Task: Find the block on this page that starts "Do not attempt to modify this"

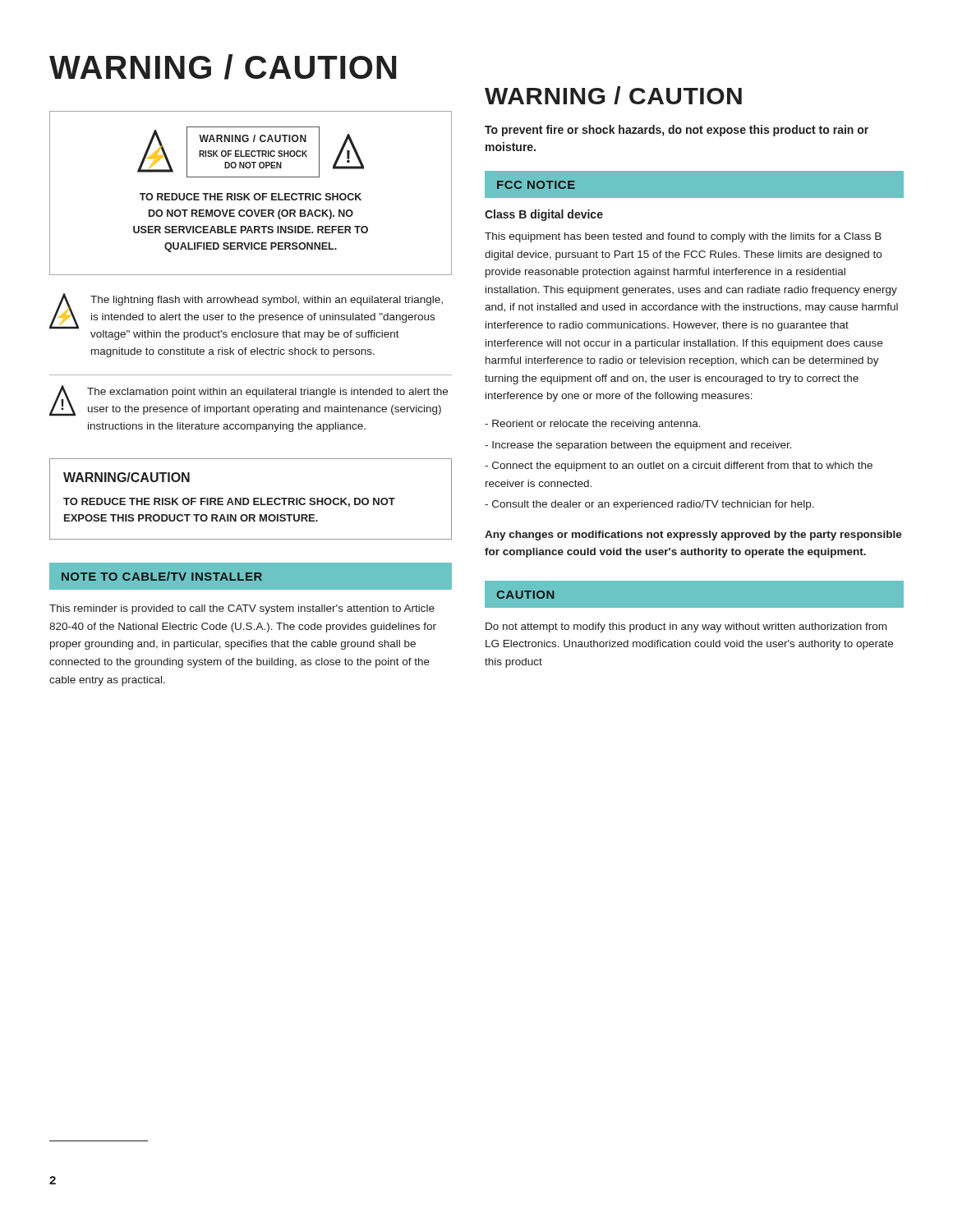Action: tap(694, 644)
